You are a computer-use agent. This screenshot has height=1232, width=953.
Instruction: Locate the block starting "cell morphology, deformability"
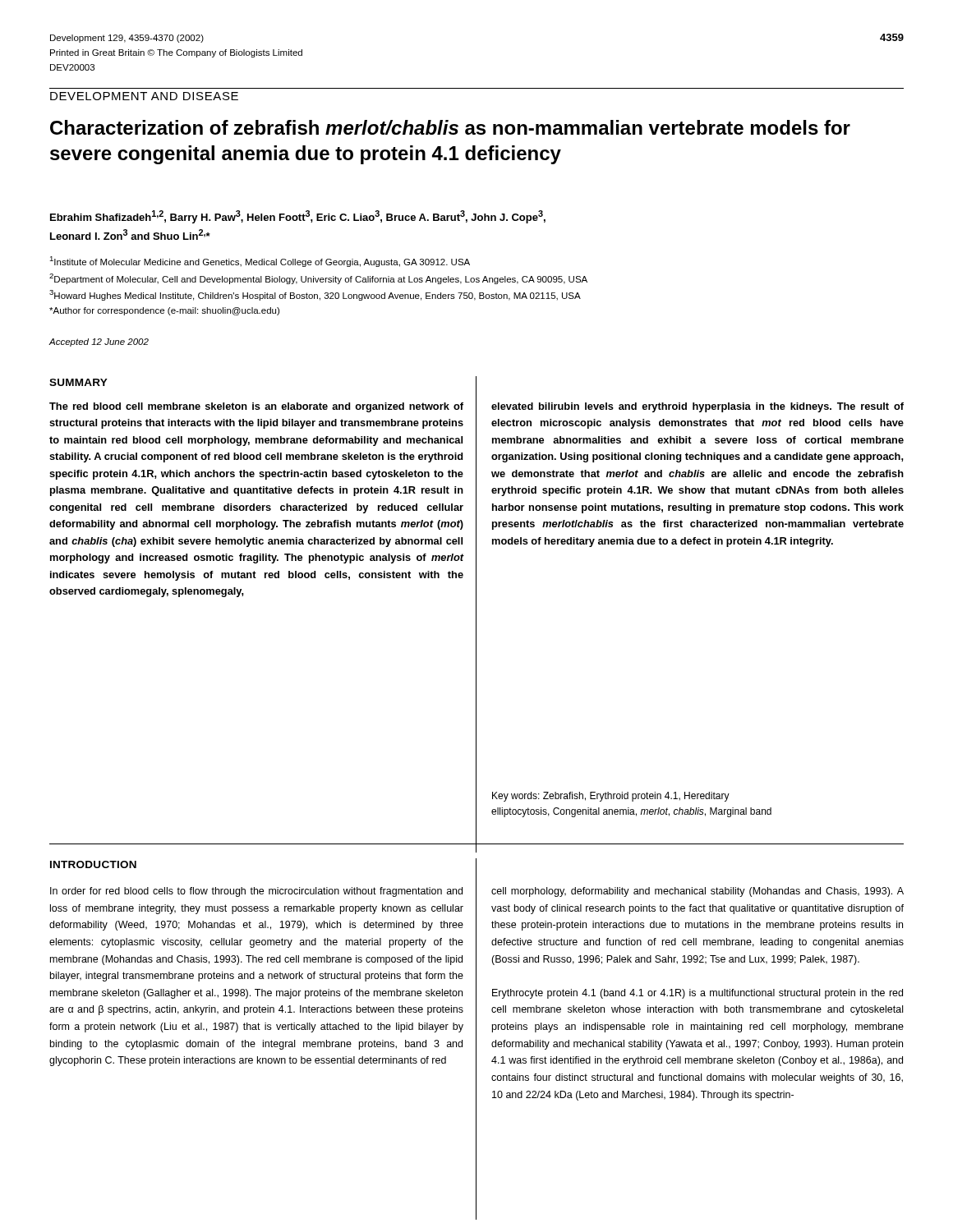[x=698, y=993]
